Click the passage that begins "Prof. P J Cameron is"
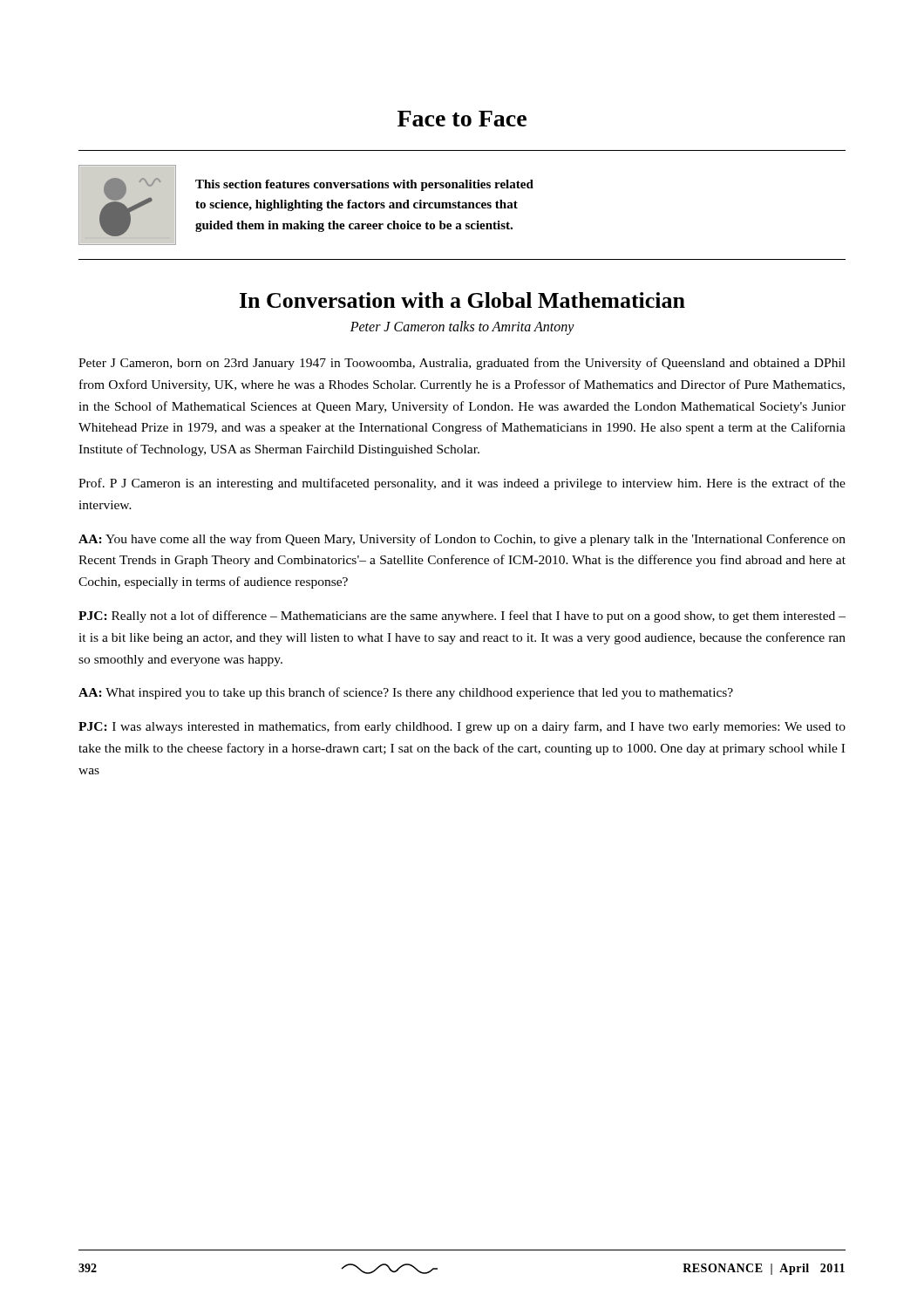This screenshot has height=1308, width=924. pos(462,494)
